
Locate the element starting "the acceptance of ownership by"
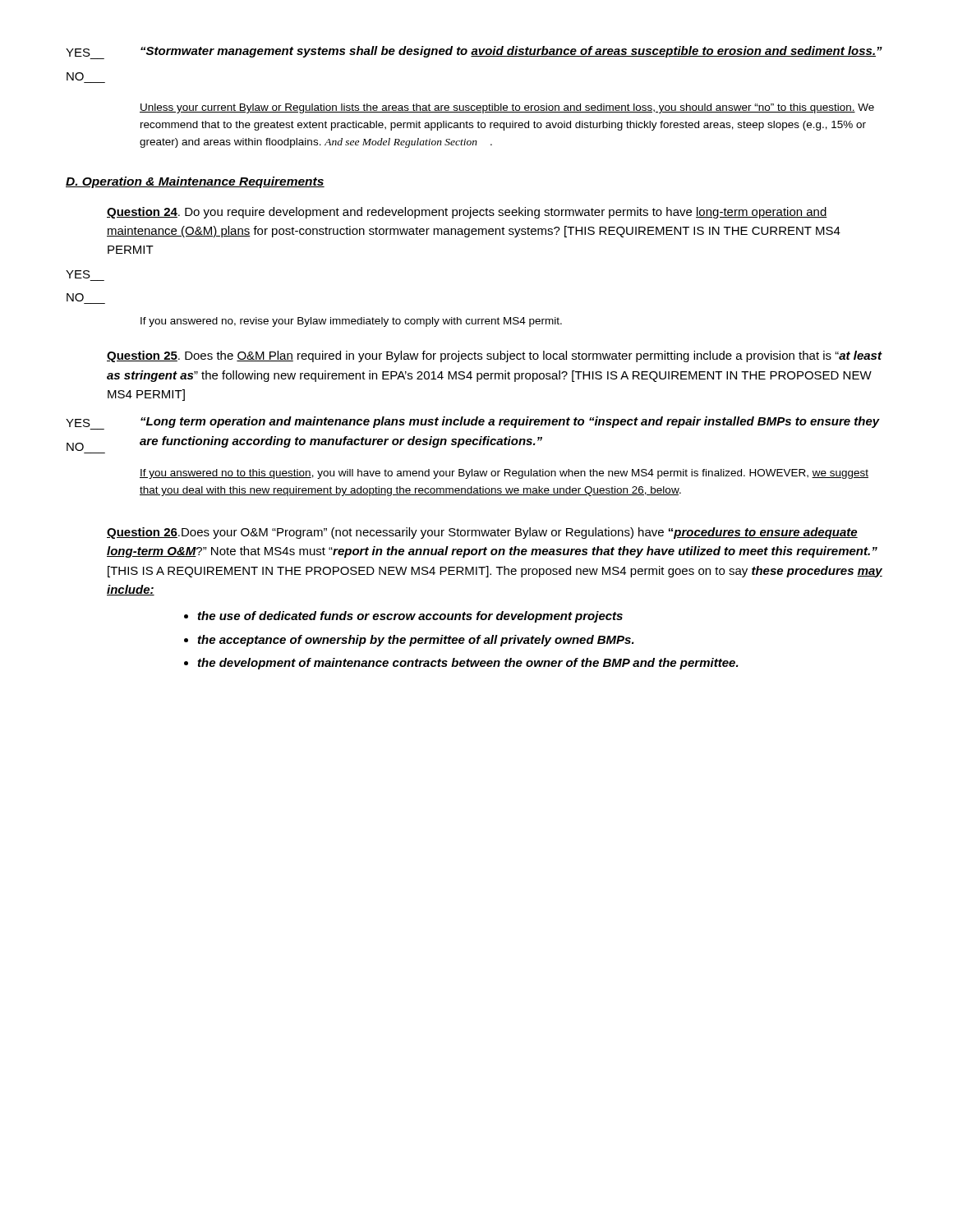coord(416,639)
